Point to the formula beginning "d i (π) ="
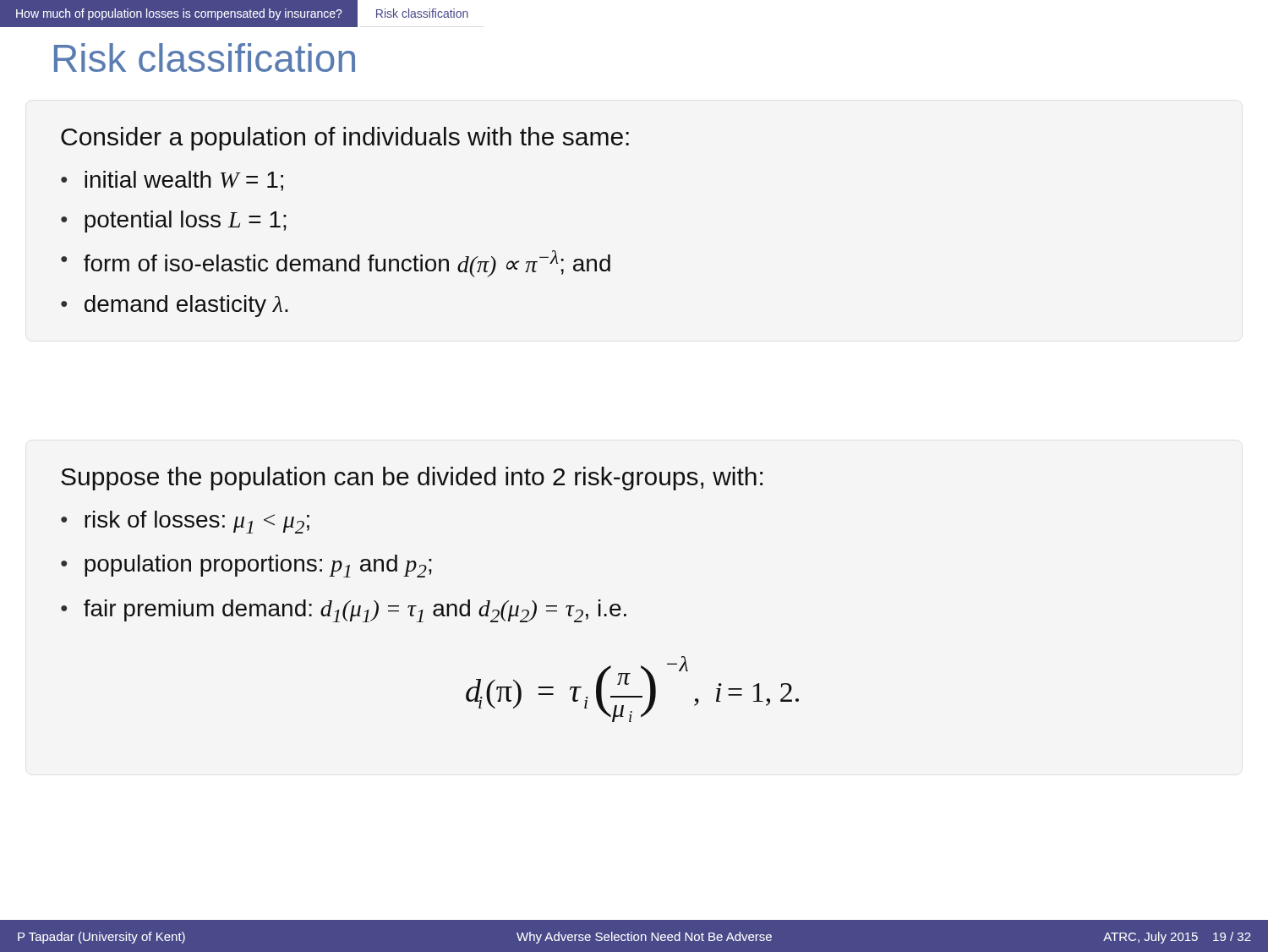1268x952 pixels. coord(634,695)
